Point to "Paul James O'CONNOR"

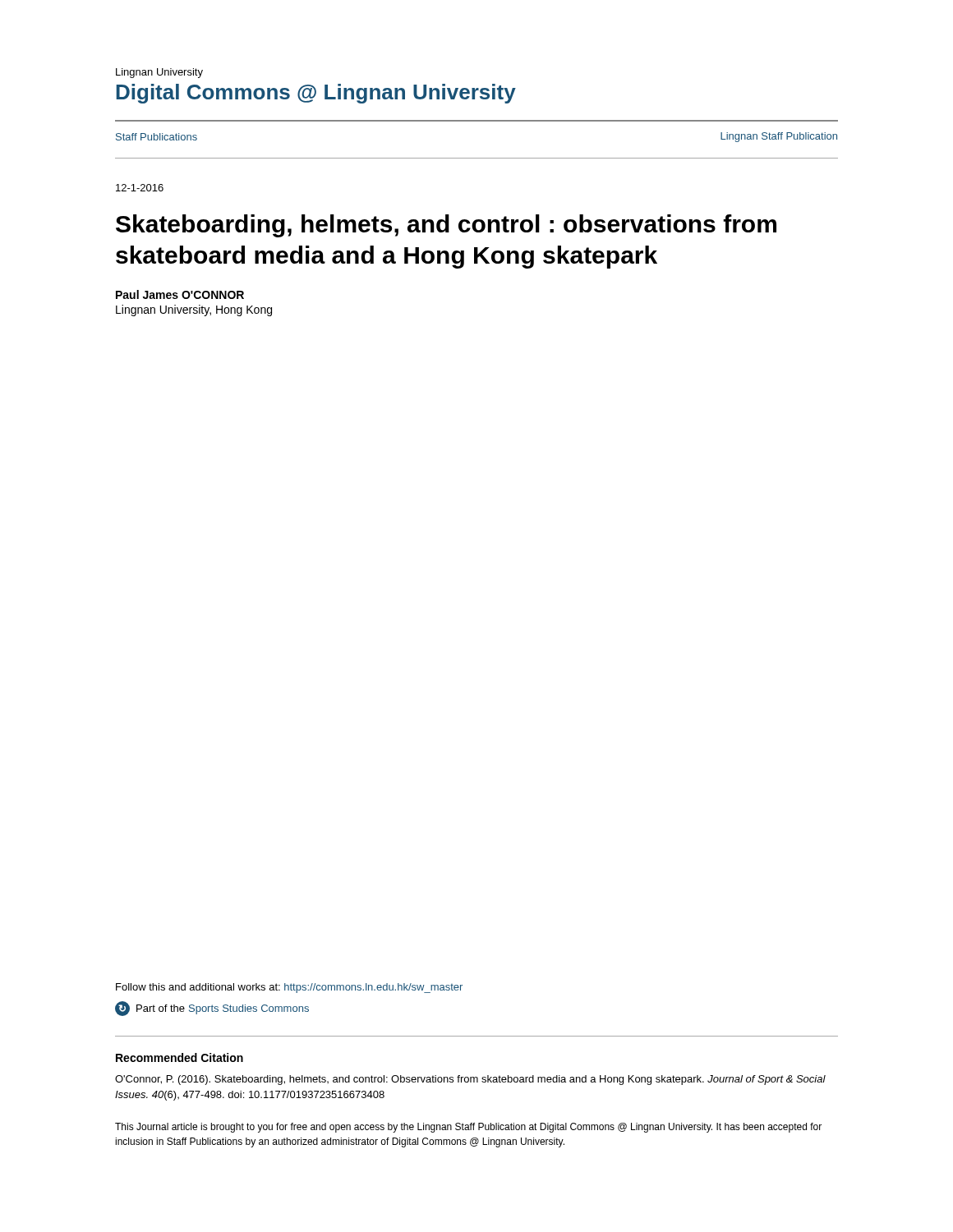pyautogui.click(x=180, y=295)
